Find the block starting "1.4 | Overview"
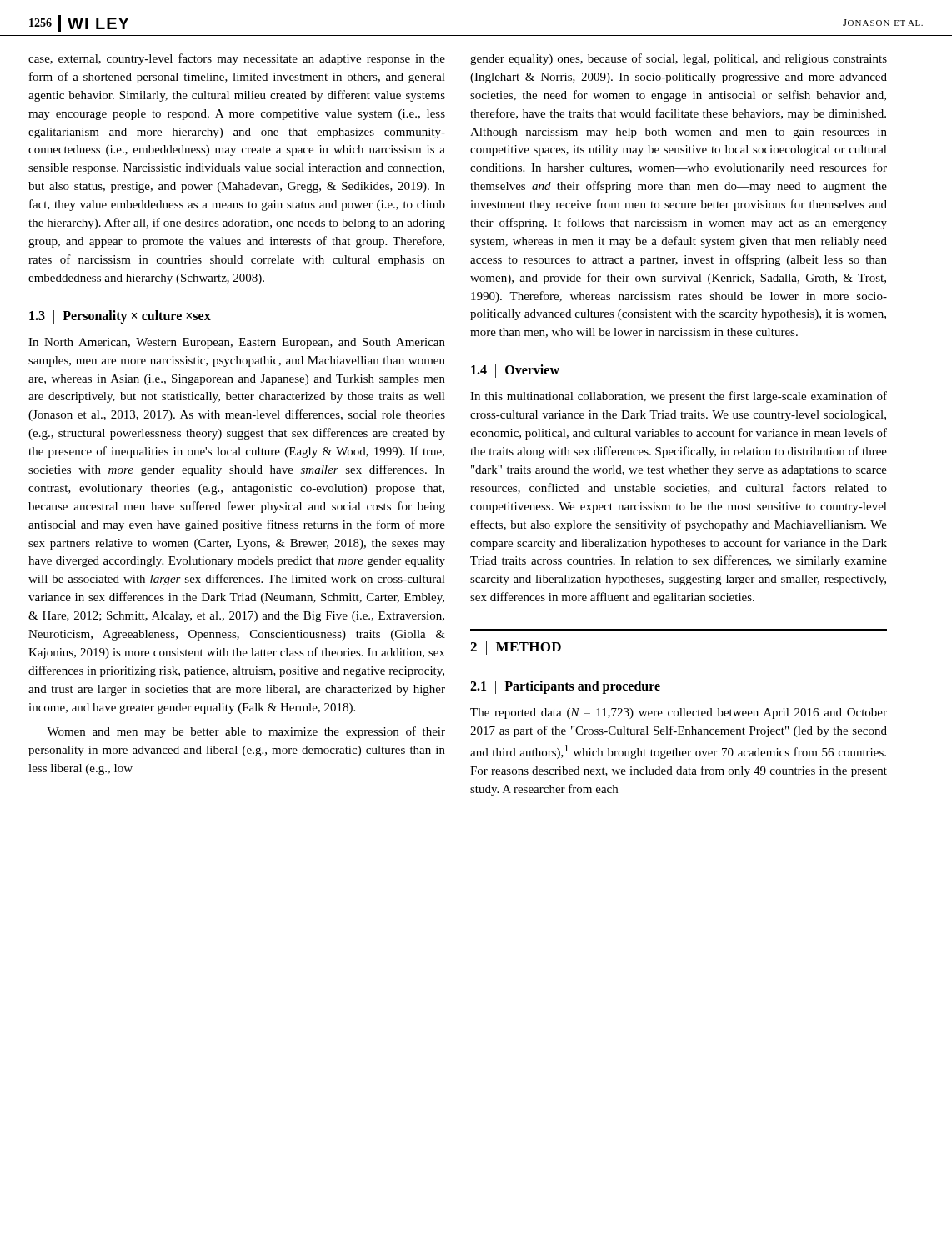The image size is (952, 1251). 515,370
